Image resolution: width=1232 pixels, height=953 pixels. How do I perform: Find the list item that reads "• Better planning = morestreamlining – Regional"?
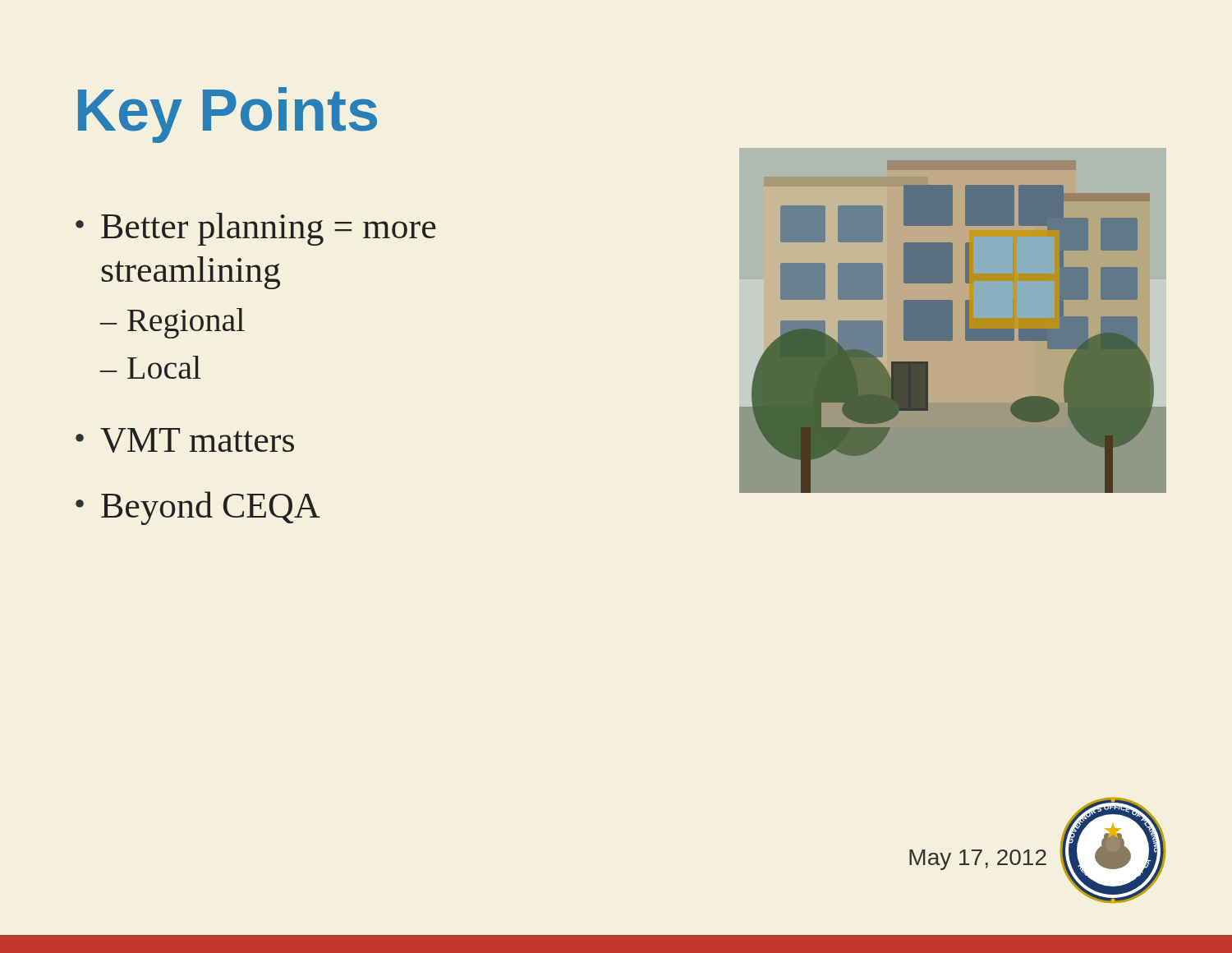255,301
